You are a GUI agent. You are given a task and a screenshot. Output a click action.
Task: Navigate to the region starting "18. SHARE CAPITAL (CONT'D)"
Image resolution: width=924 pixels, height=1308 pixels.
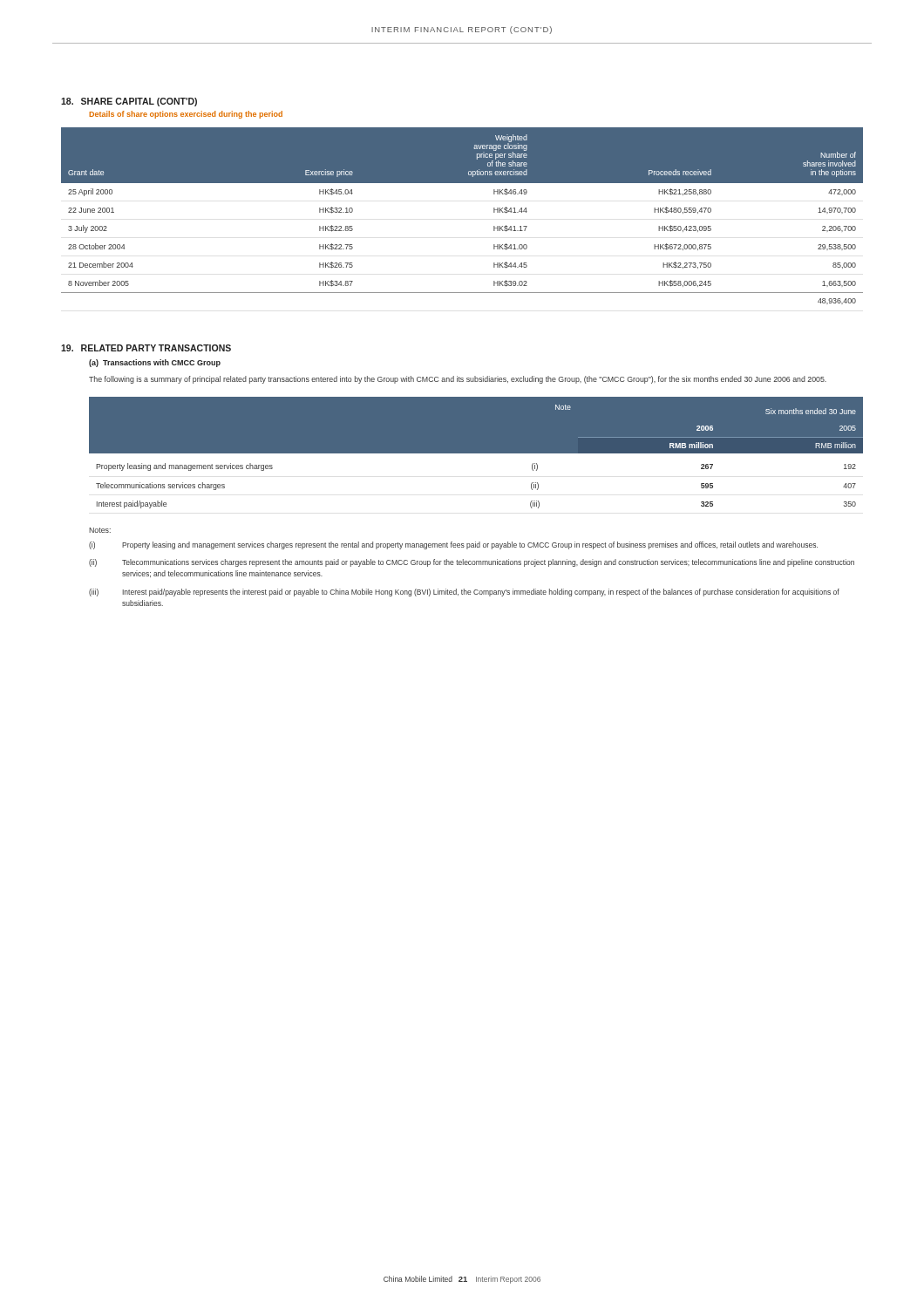(129, 101)
